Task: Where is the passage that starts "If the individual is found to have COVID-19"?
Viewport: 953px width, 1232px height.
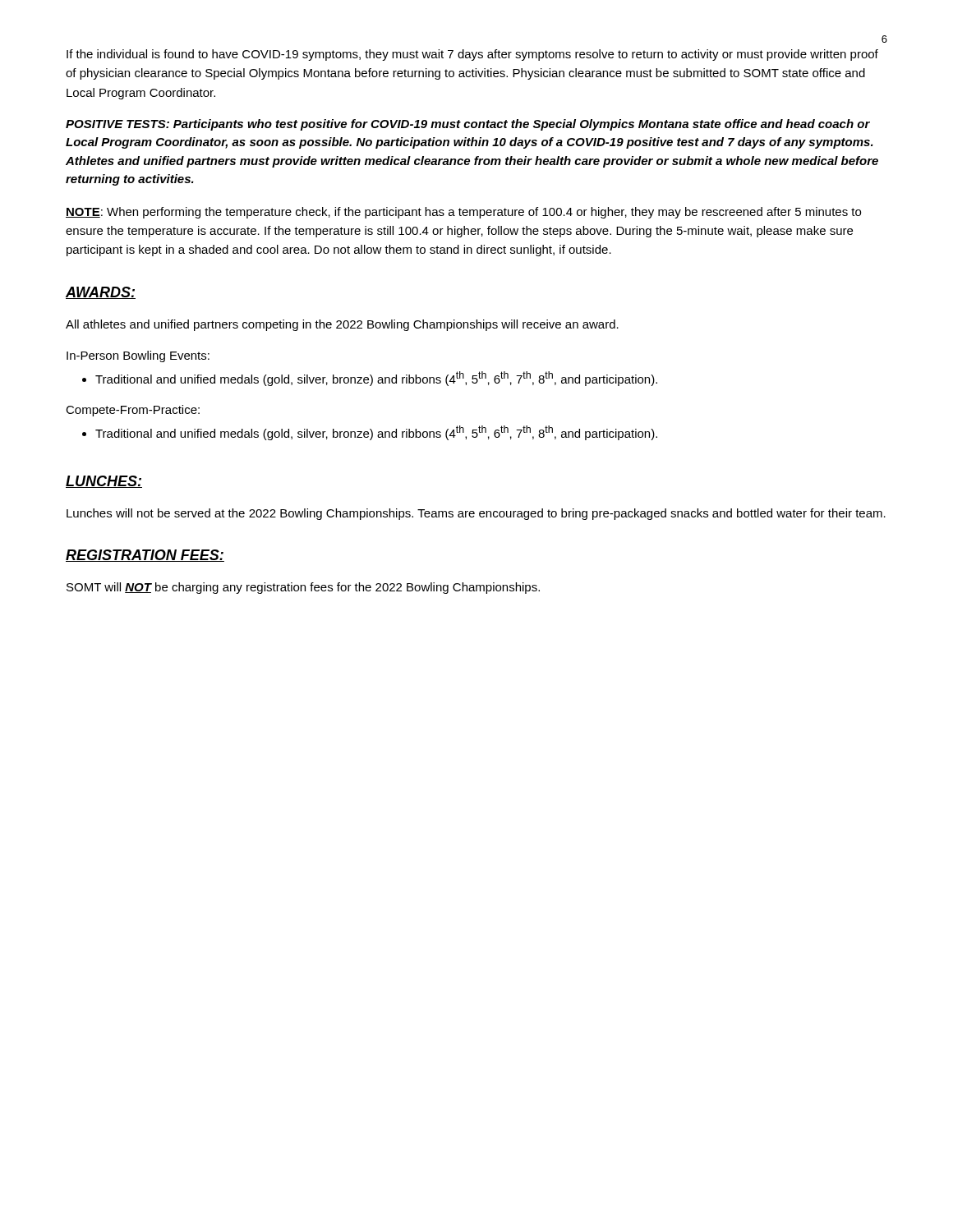Action: pos(472,73)
